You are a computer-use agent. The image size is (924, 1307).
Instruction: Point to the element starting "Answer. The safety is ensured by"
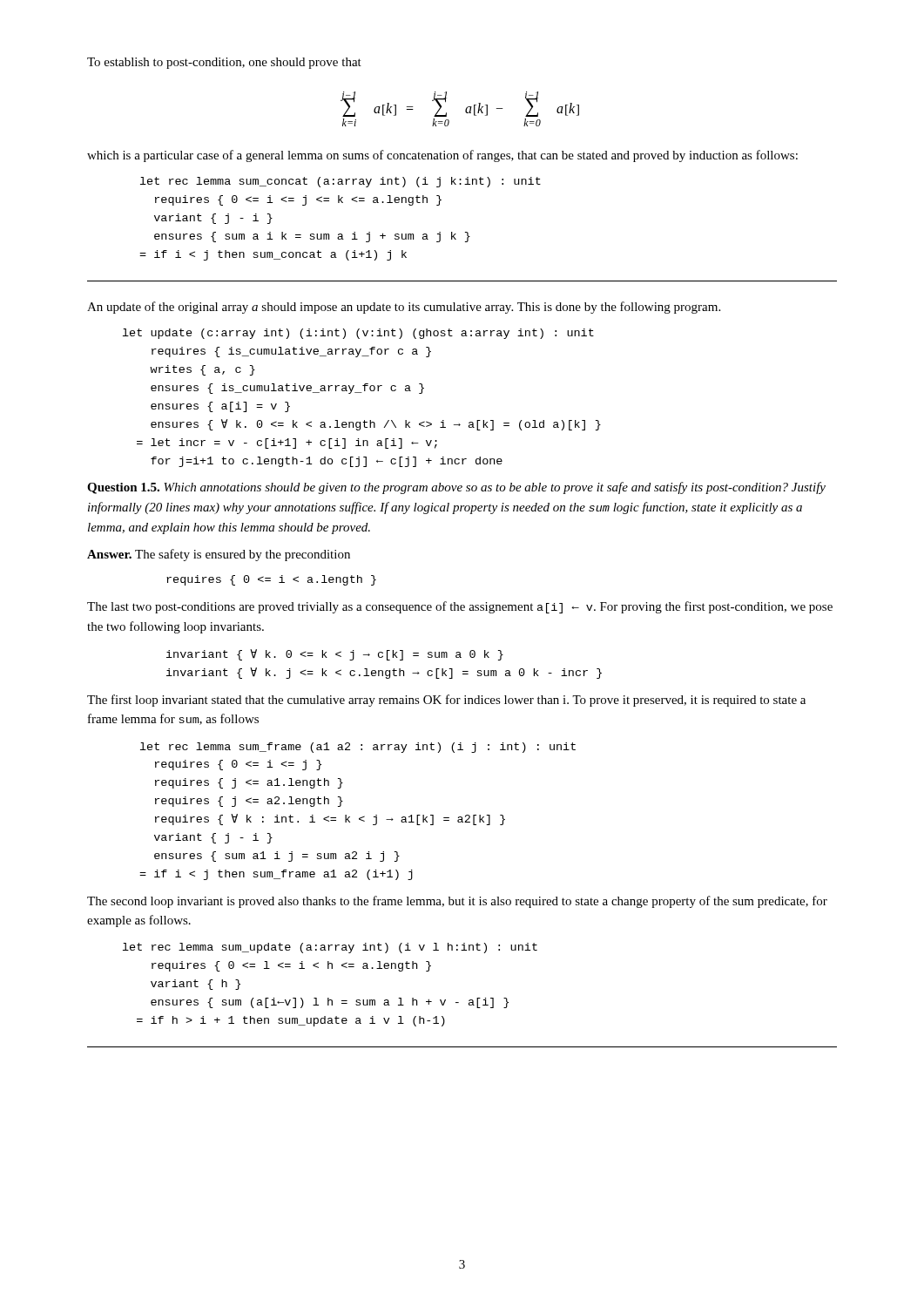pos(219,554)
